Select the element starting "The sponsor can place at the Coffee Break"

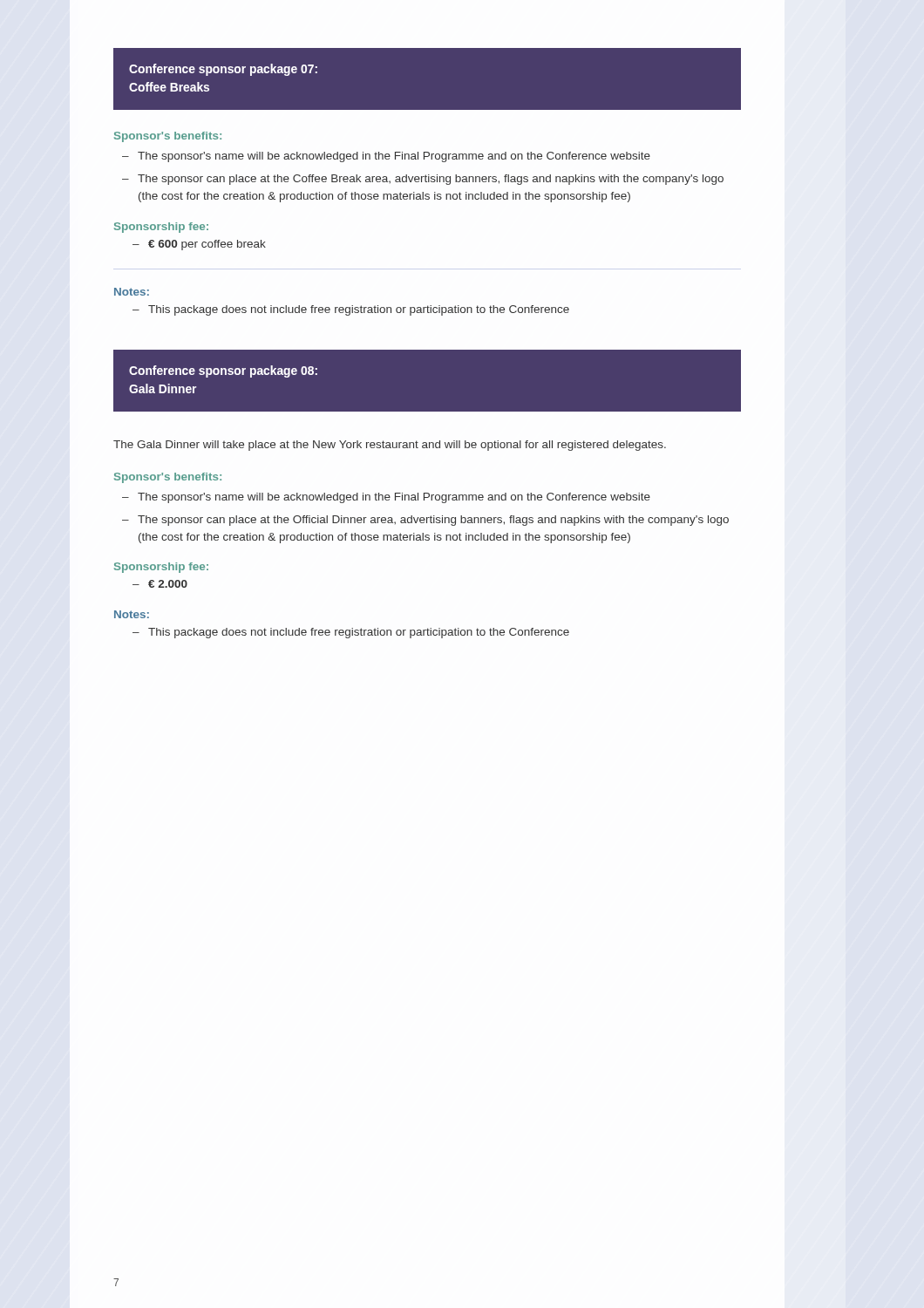(427, 188)
